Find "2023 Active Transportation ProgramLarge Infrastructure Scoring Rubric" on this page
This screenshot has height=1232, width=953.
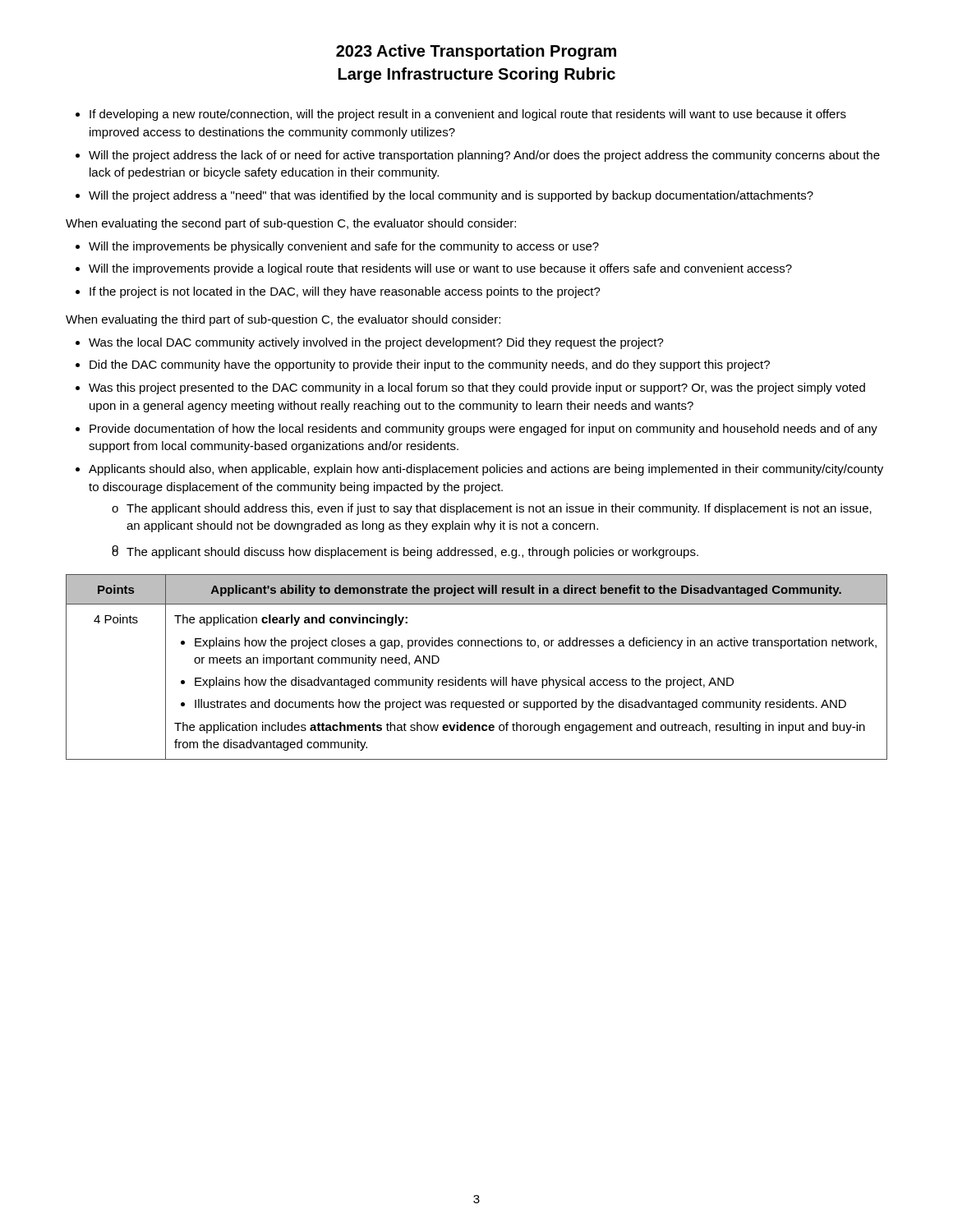[476, 62]
